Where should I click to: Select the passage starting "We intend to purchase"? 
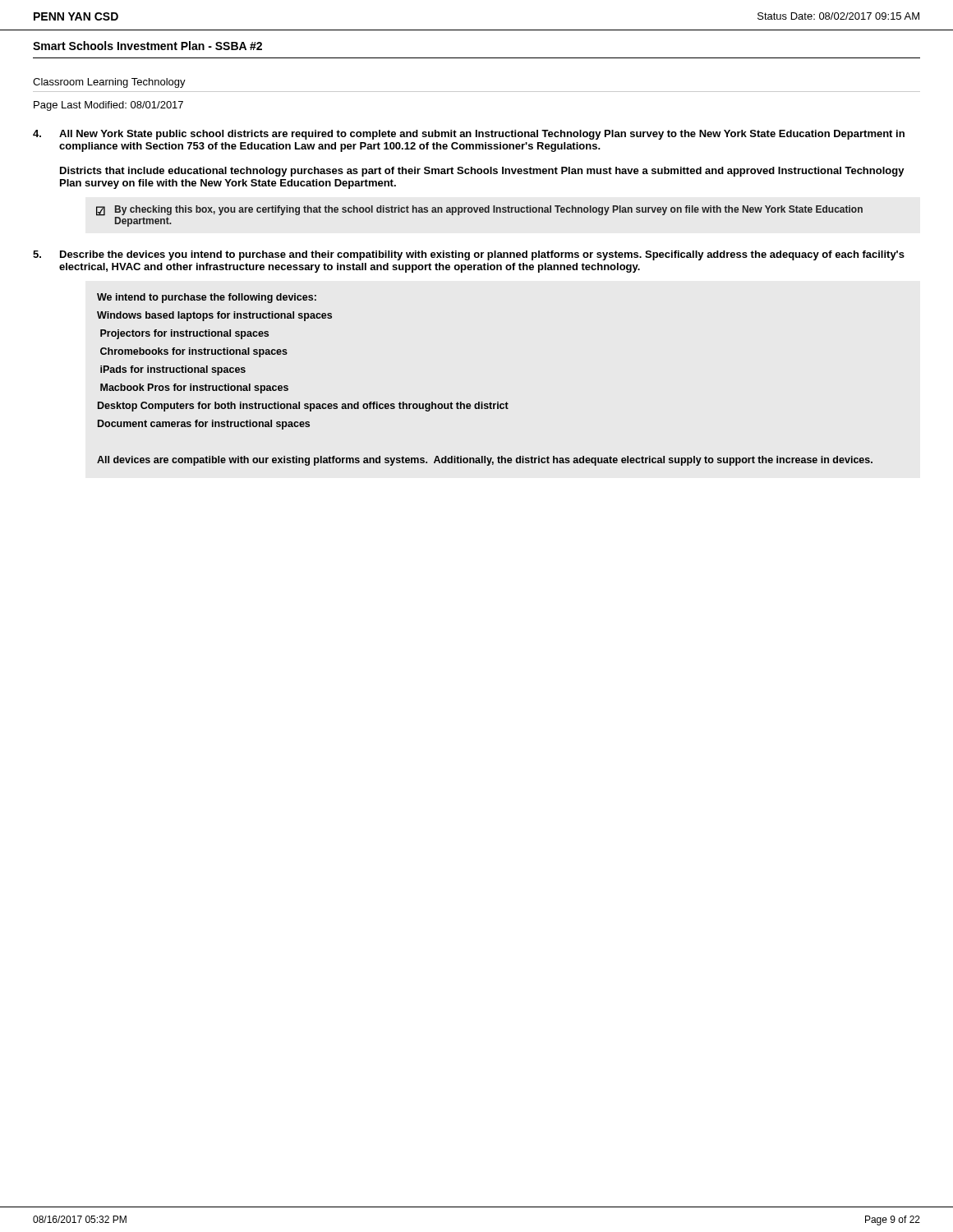point(207,298)
